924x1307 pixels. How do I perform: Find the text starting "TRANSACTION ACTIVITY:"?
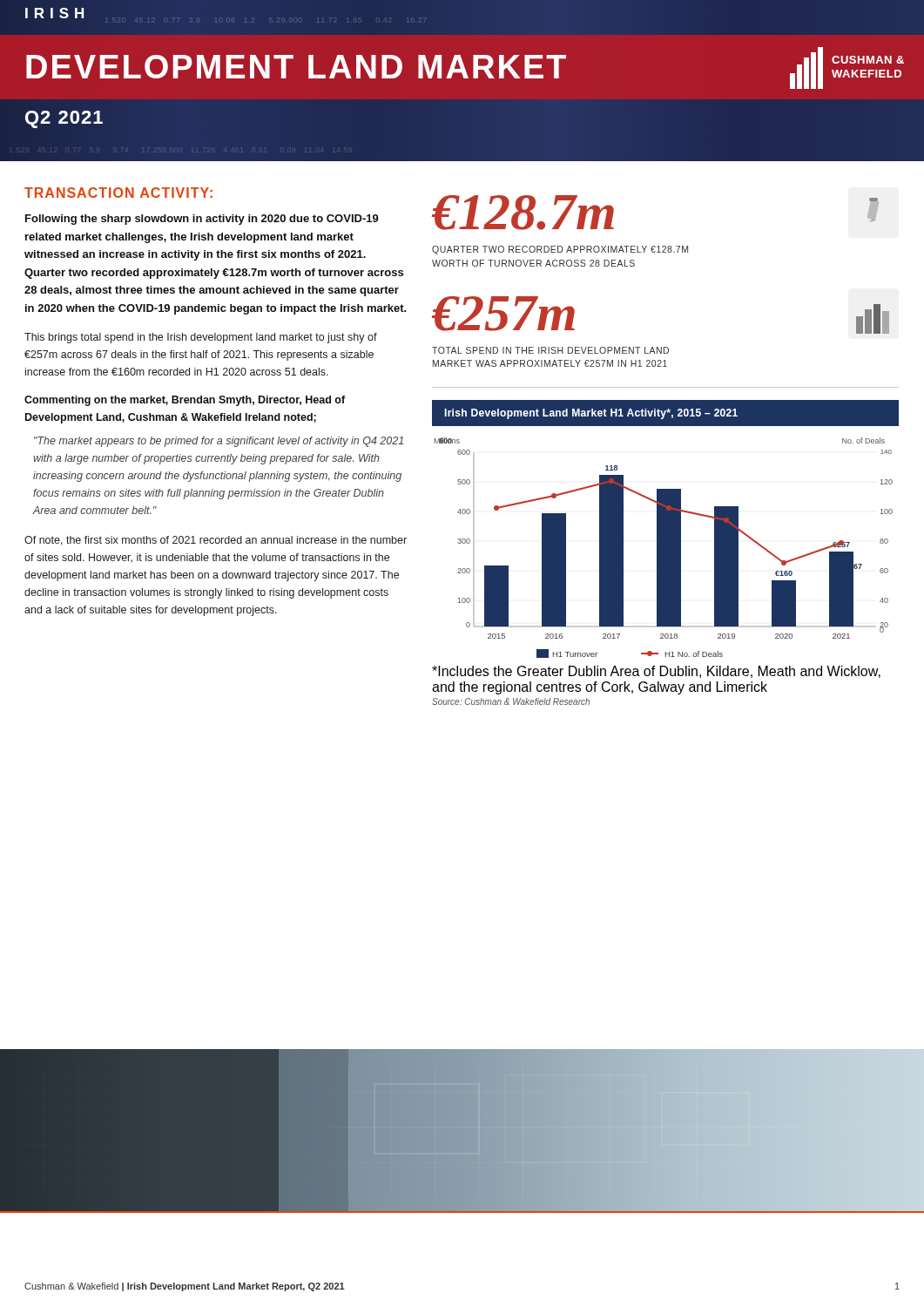[x=119, y=193]
